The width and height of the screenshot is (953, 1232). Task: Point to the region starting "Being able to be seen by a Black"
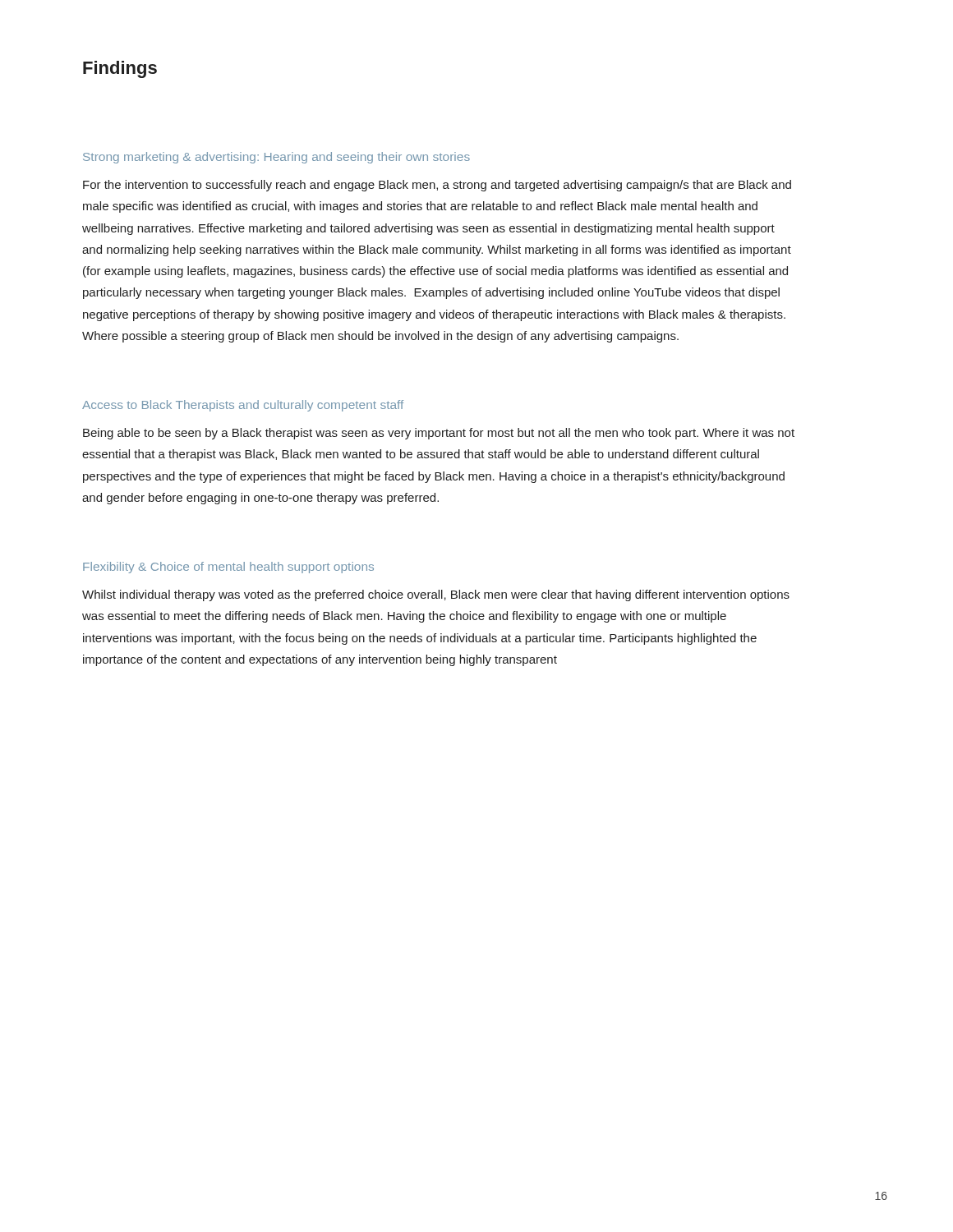438,465
